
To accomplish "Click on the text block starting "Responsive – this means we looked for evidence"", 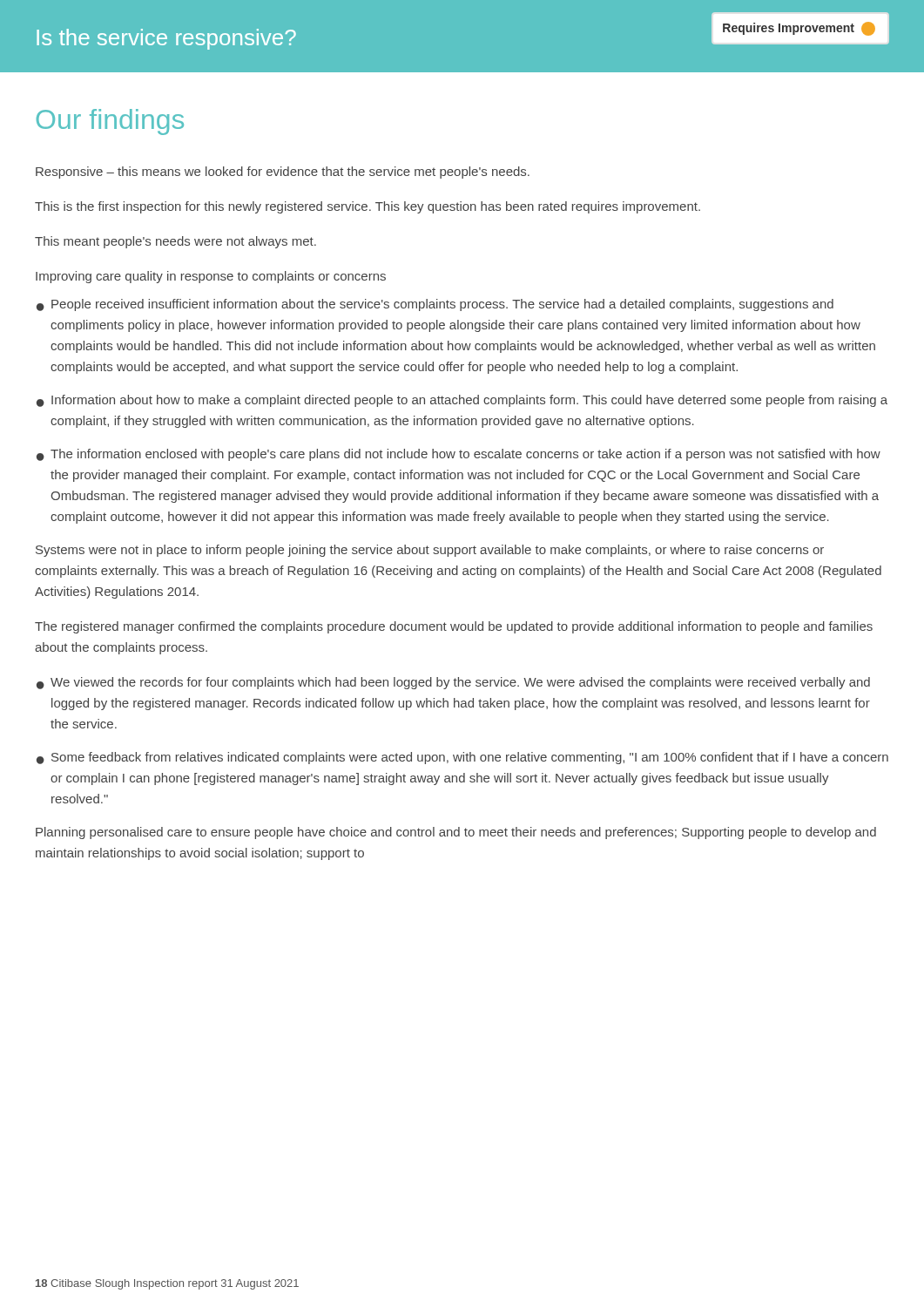I will (x=283, y=171).
